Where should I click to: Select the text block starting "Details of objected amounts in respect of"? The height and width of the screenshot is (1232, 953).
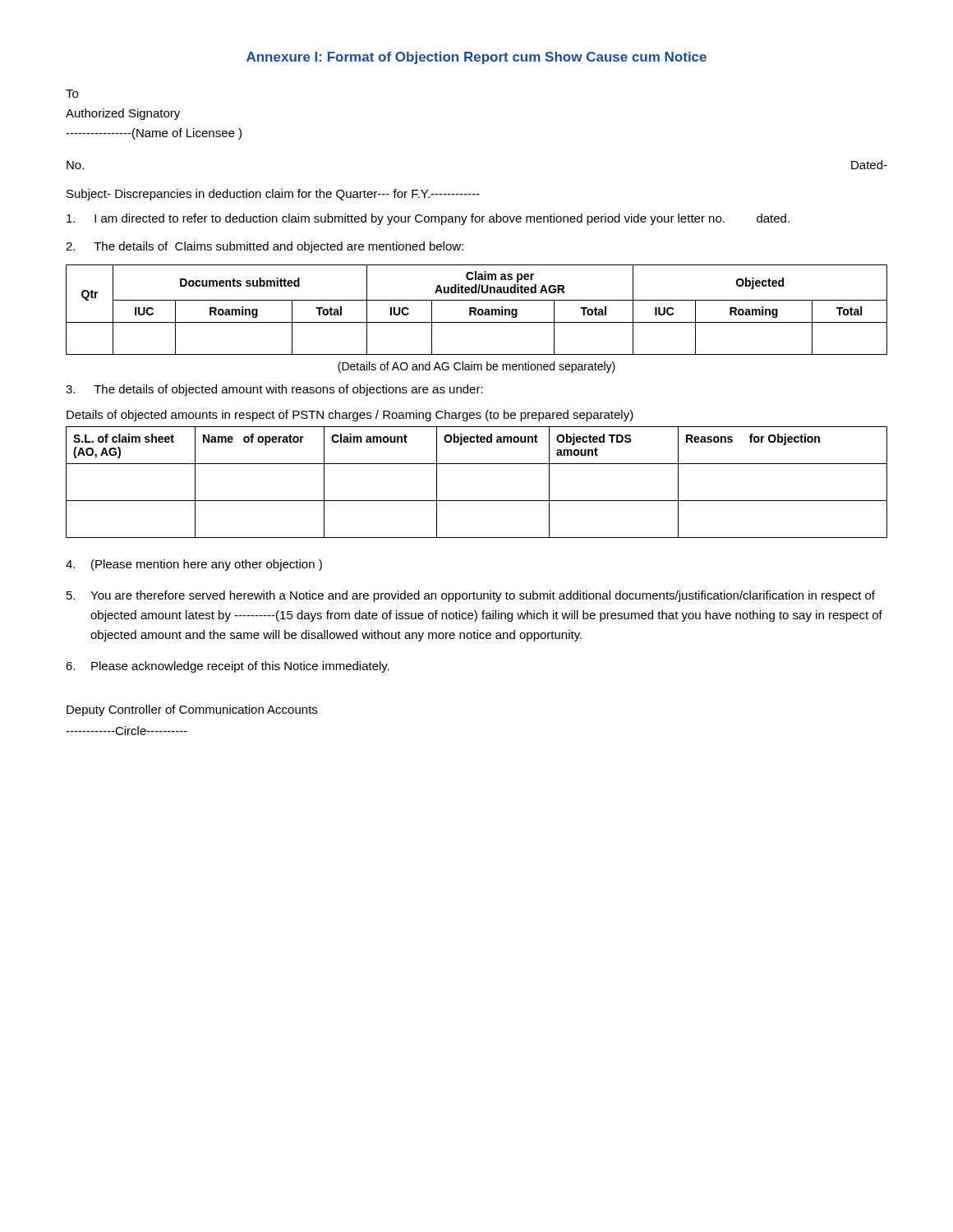click(x=350, y=414)
